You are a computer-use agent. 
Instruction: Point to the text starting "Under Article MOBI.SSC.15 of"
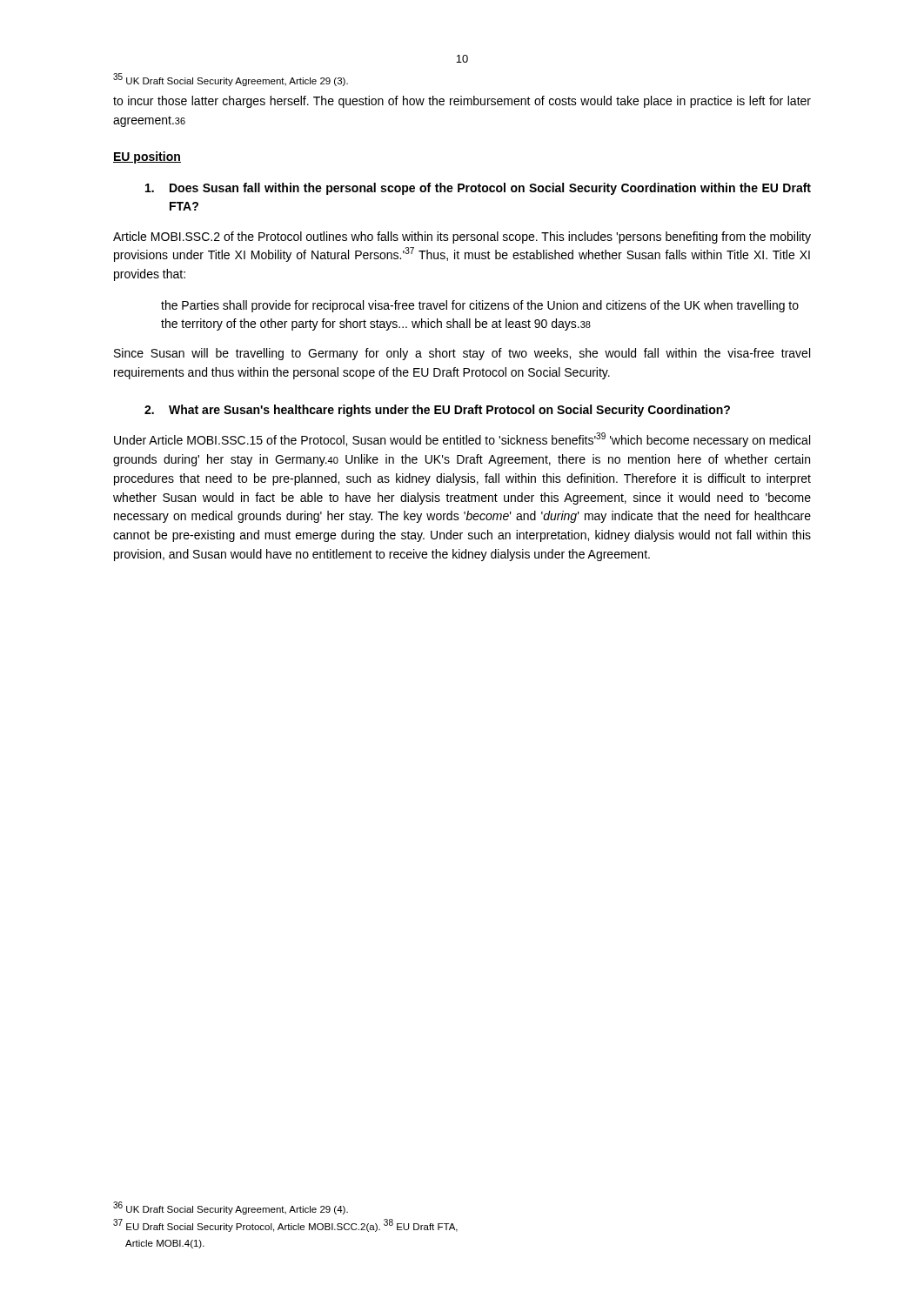pyautogui.click(x=462, y=496)
